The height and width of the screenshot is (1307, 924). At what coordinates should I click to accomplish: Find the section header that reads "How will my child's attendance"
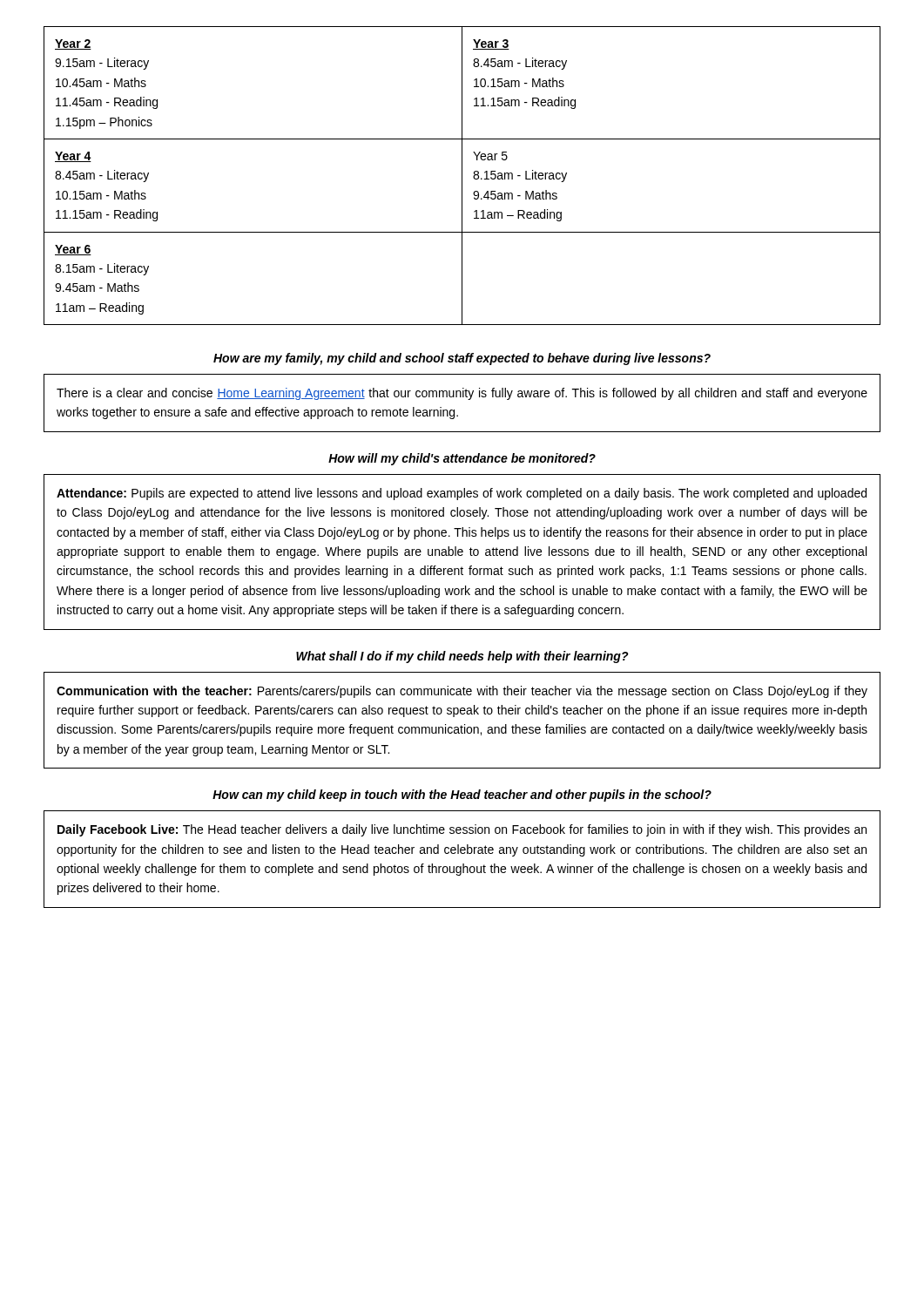pyautogui.click(x=462, y=458)
